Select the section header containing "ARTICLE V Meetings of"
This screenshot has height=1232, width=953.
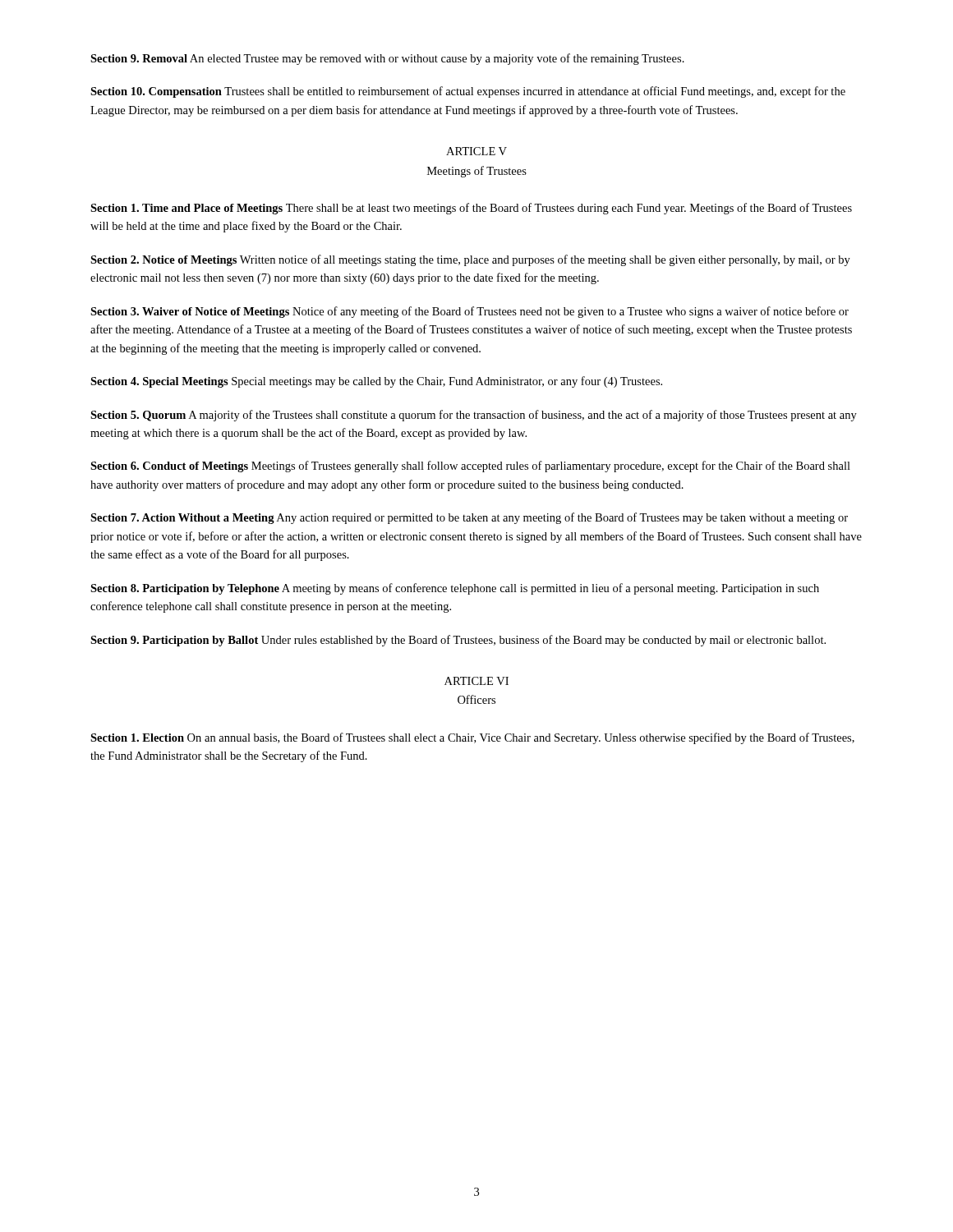pyautogui.click(x=476, y=161)
